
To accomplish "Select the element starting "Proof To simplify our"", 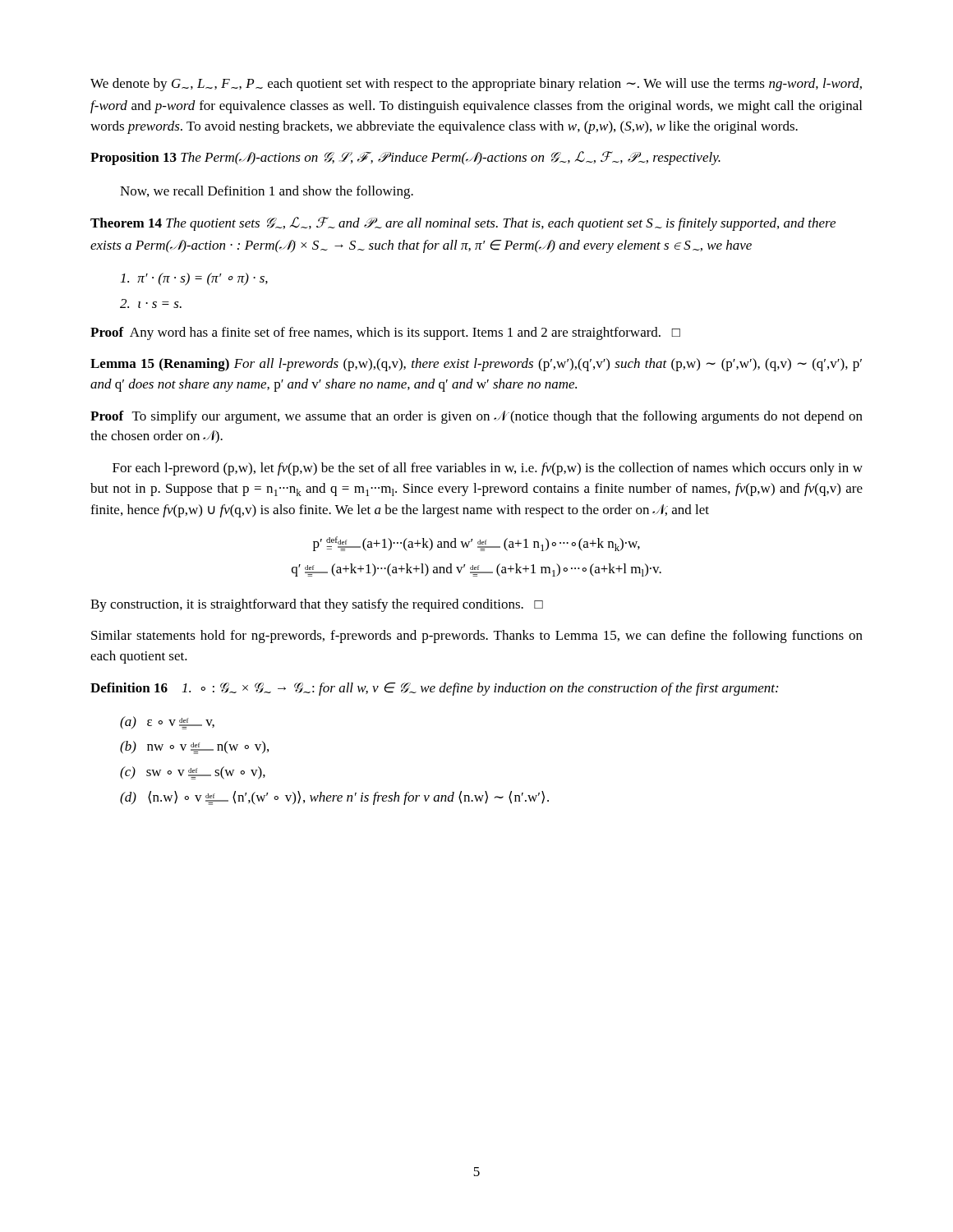I will click(x=476, y=426).
